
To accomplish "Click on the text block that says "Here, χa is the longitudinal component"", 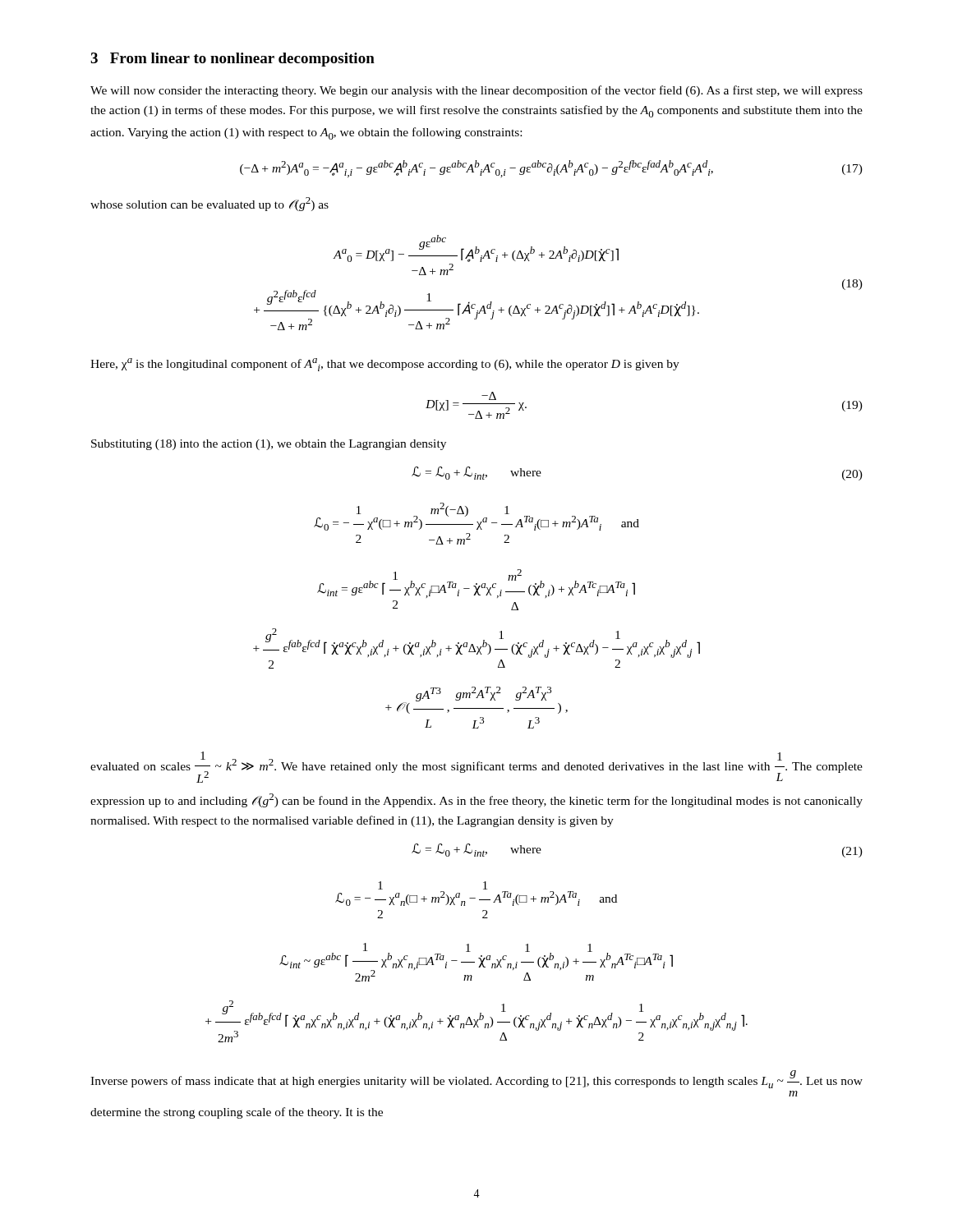I will (385, 364).
